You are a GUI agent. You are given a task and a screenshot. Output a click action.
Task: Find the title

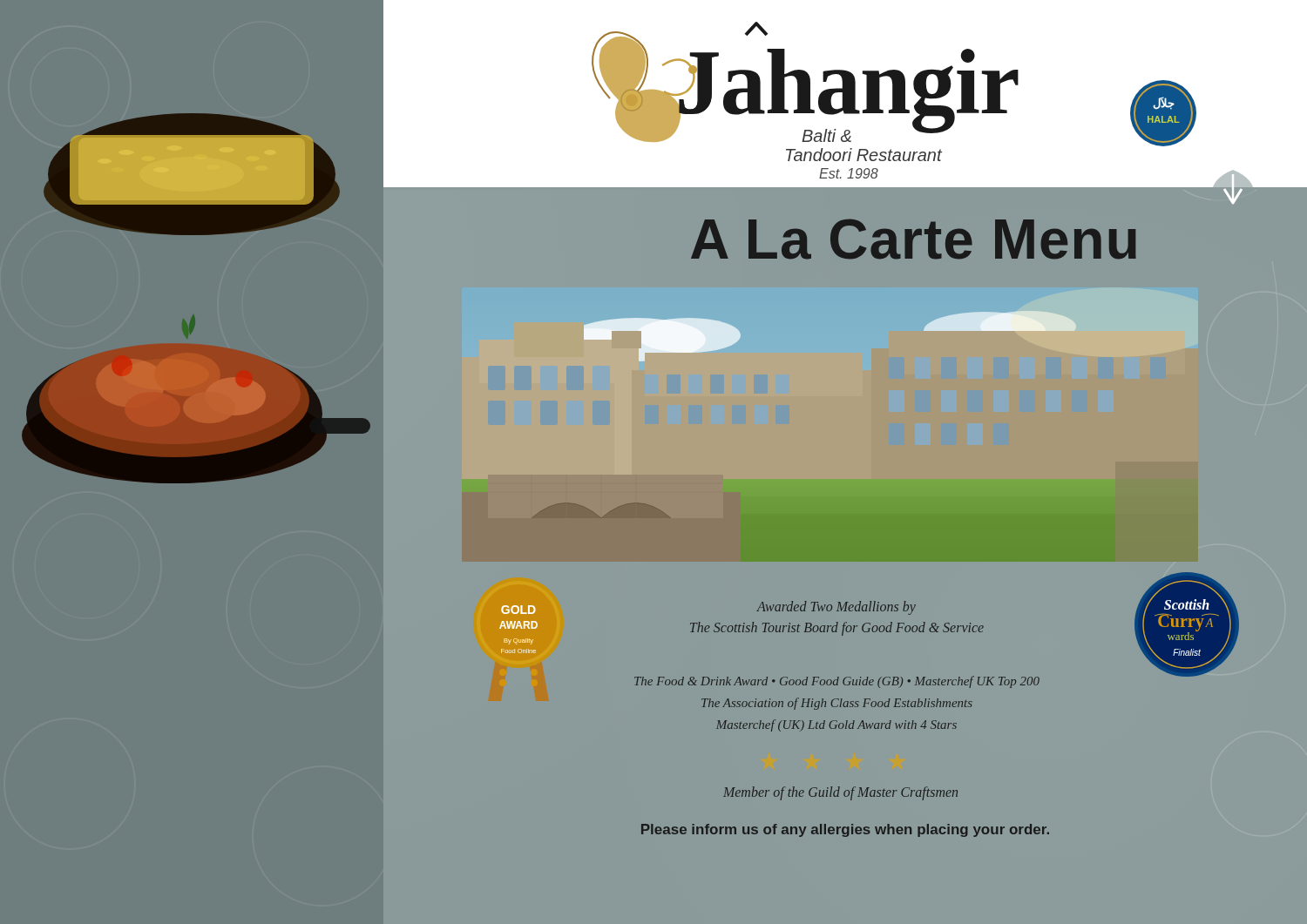915,240
